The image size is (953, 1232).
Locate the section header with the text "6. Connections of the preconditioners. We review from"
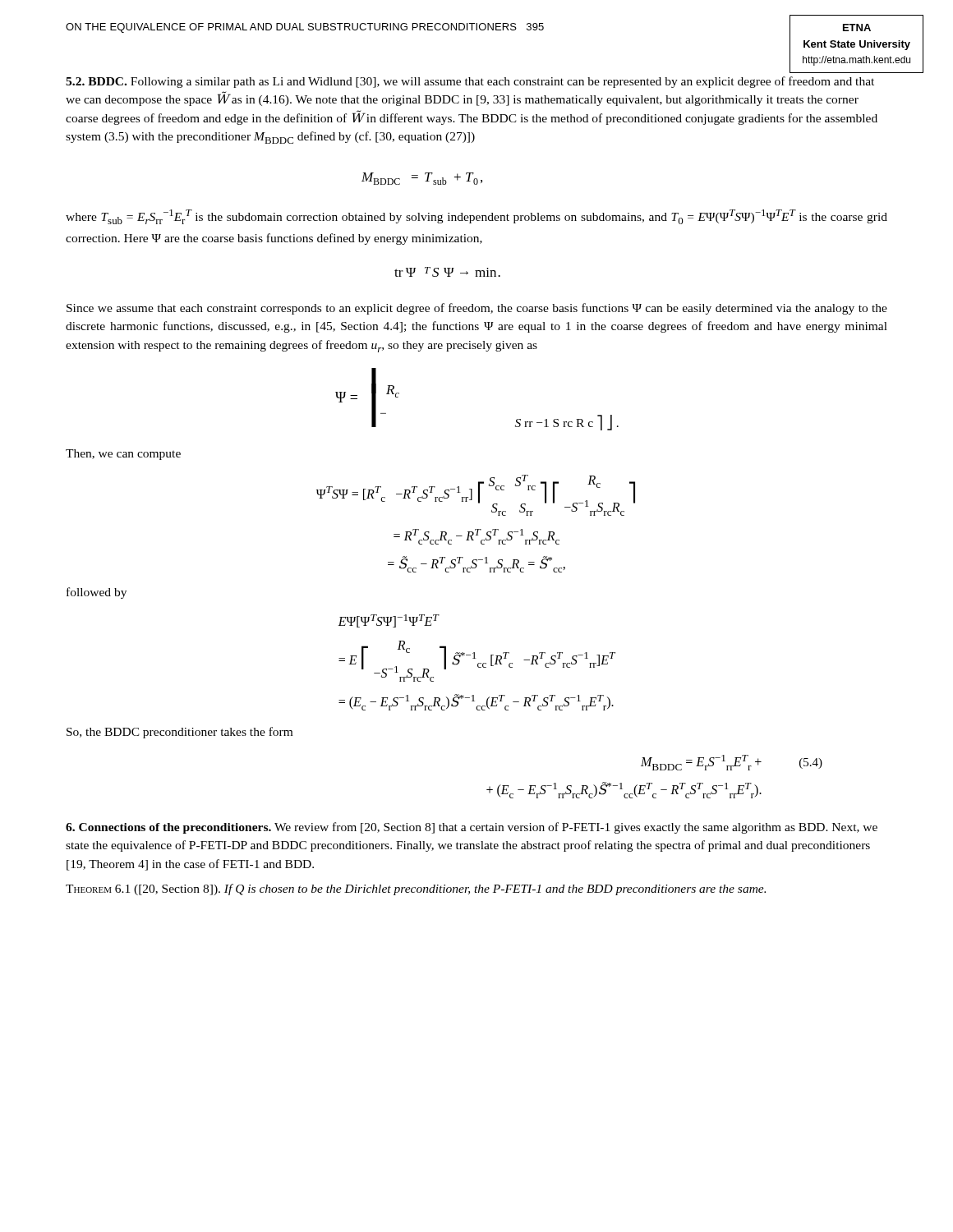[472, 845]
